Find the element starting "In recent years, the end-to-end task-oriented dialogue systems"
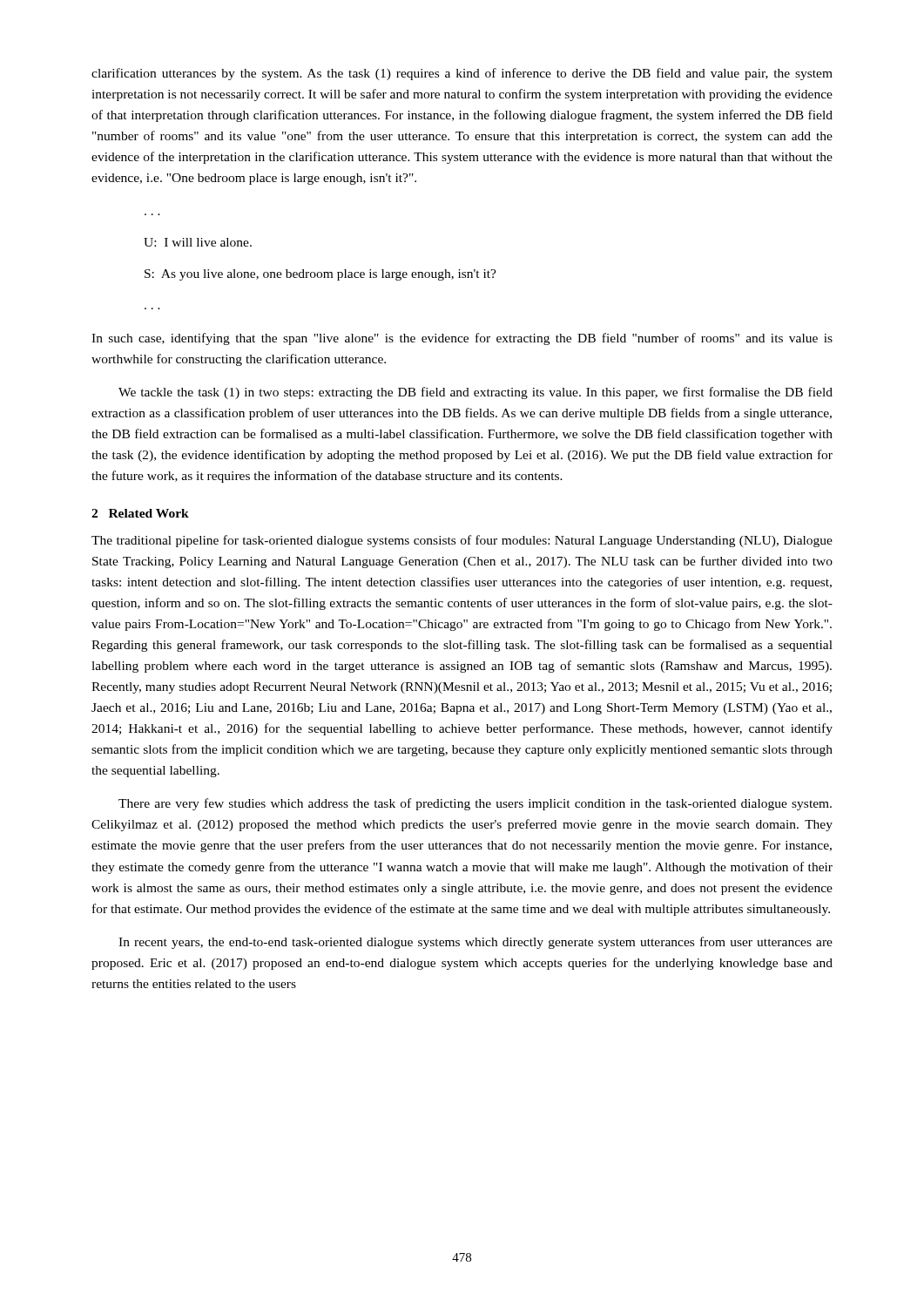The width and height of the screenshot is (924, 1307). pyautogui.click(x=462, y=962)
